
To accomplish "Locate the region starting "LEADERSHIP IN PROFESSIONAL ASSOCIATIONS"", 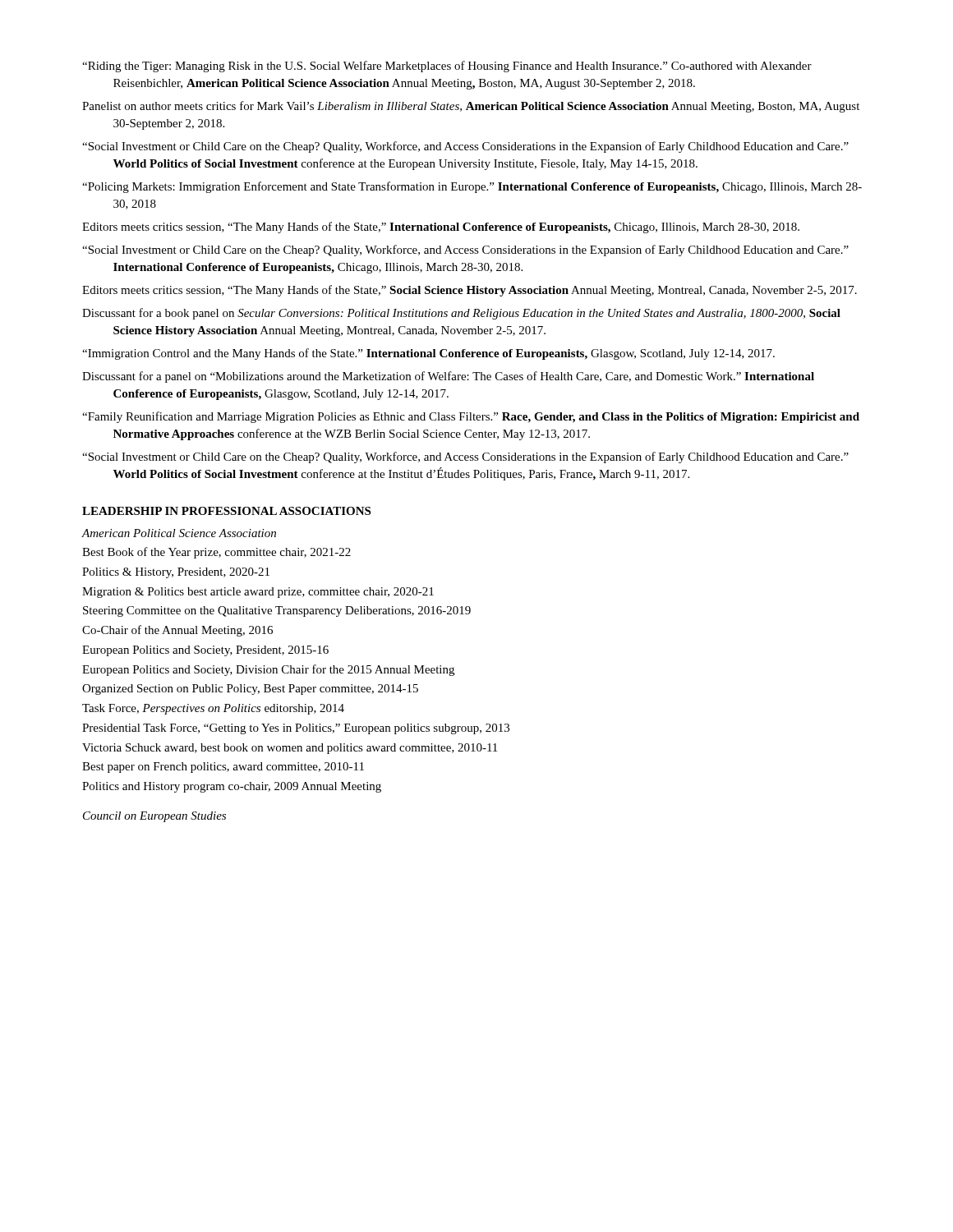I will click(x=227, y=511).
